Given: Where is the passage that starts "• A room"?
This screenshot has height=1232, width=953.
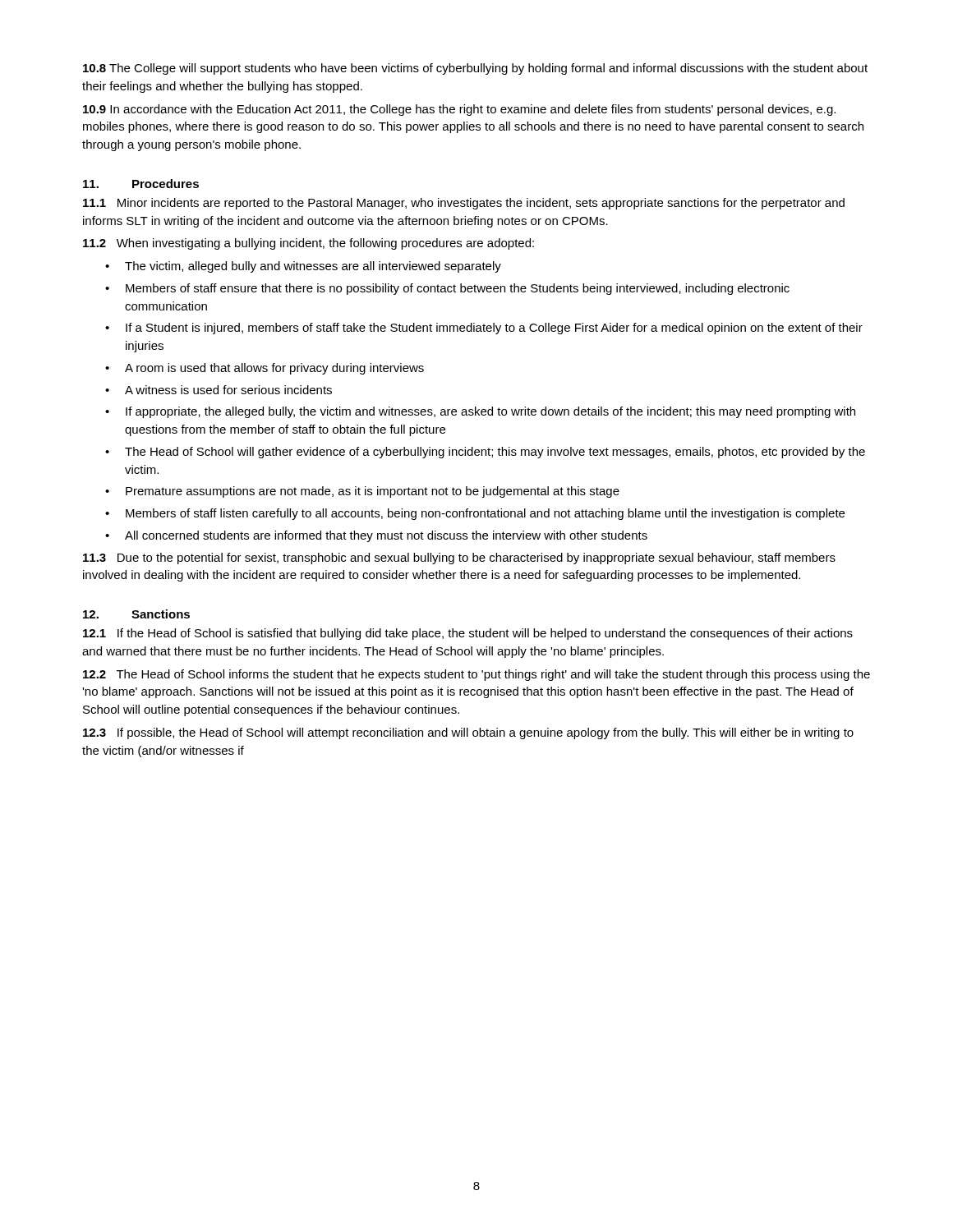Looking at the screenshot, I should [265, 368].
